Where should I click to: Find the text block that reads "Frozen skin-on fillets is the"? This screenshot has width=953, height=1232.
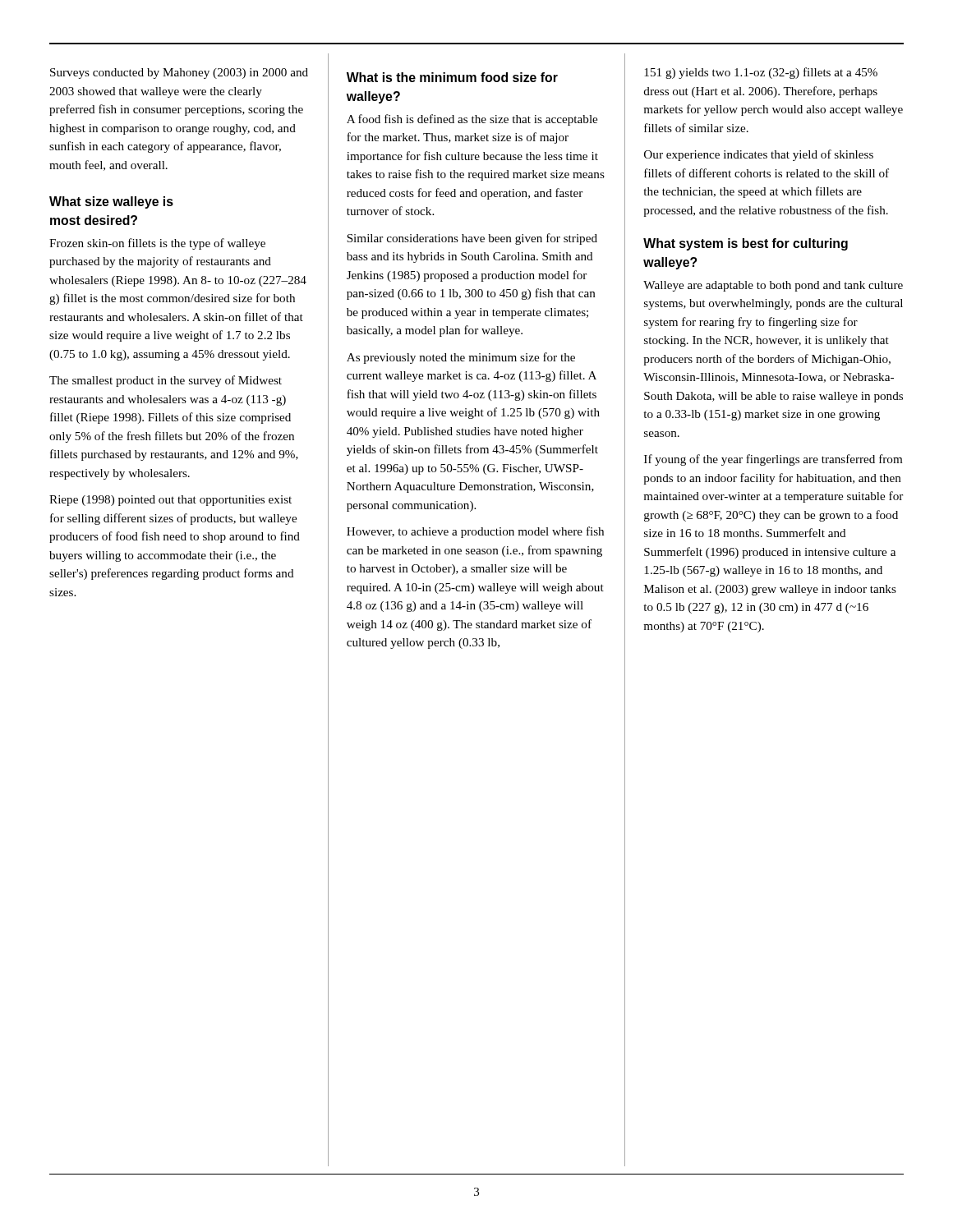[179, 299]
